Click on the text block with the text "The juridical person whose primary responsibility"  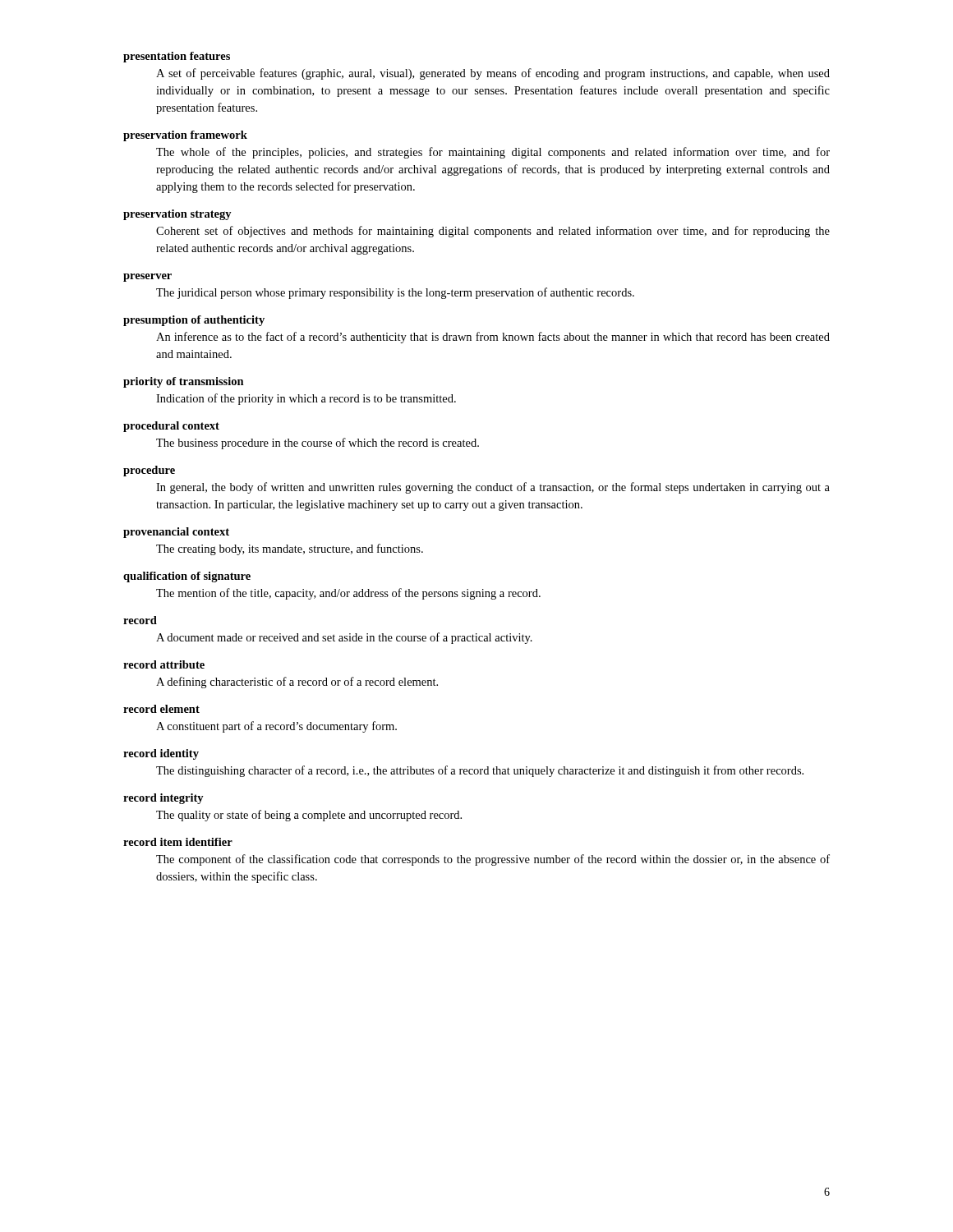395,293
